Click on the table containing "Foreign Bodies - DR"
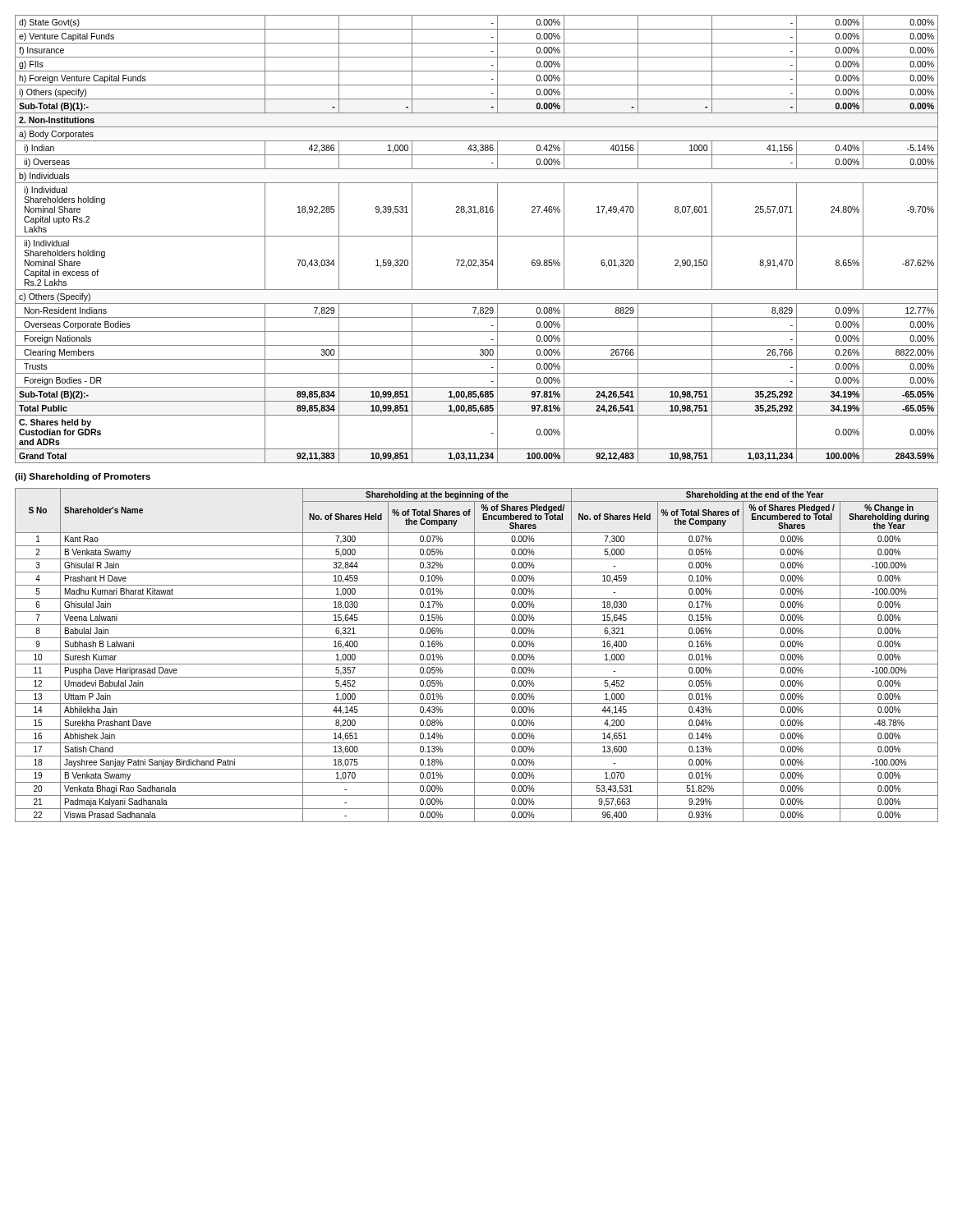This screenshot has height=1232, width=953. pyautogui.click(x=476, y=239)
